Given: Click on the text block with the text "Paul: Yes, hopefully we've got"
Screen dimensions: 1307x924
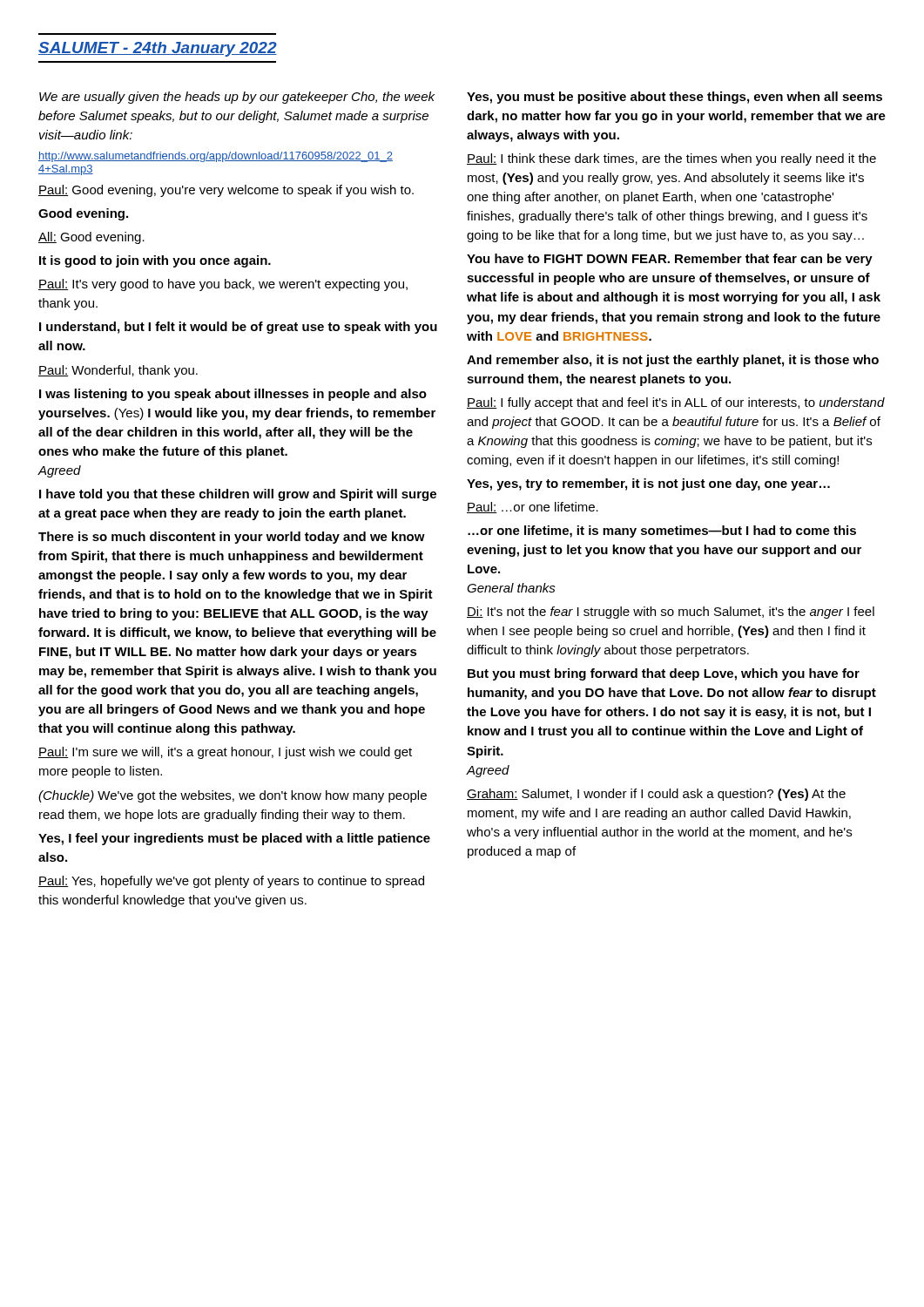Looking at the screenshot, I should tap(232, 890).
